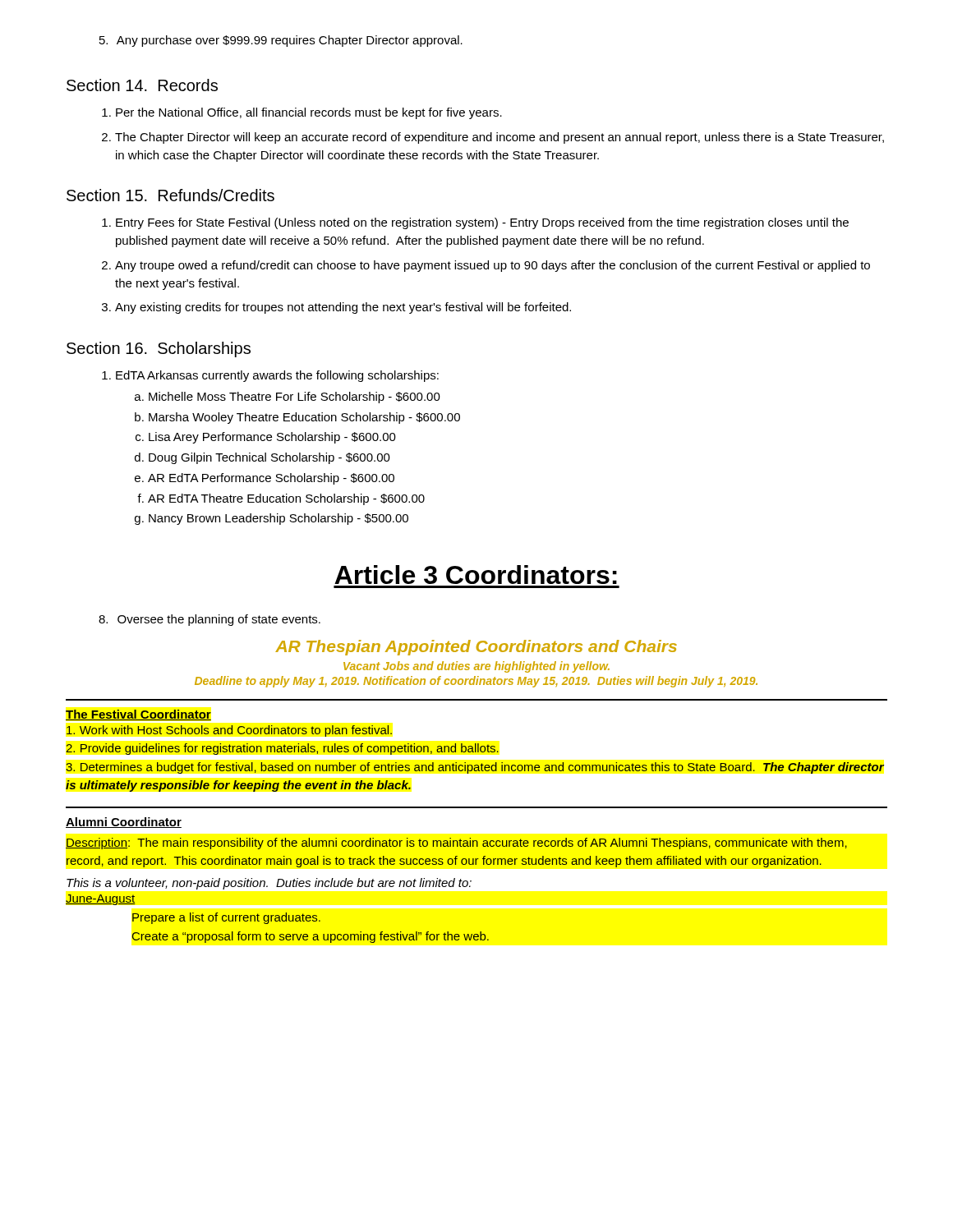This screenshot has height=1232, width=953.
Task: Locate the list item that says "8.Oversee the planning of state events."
Action: tap(210, 619)
